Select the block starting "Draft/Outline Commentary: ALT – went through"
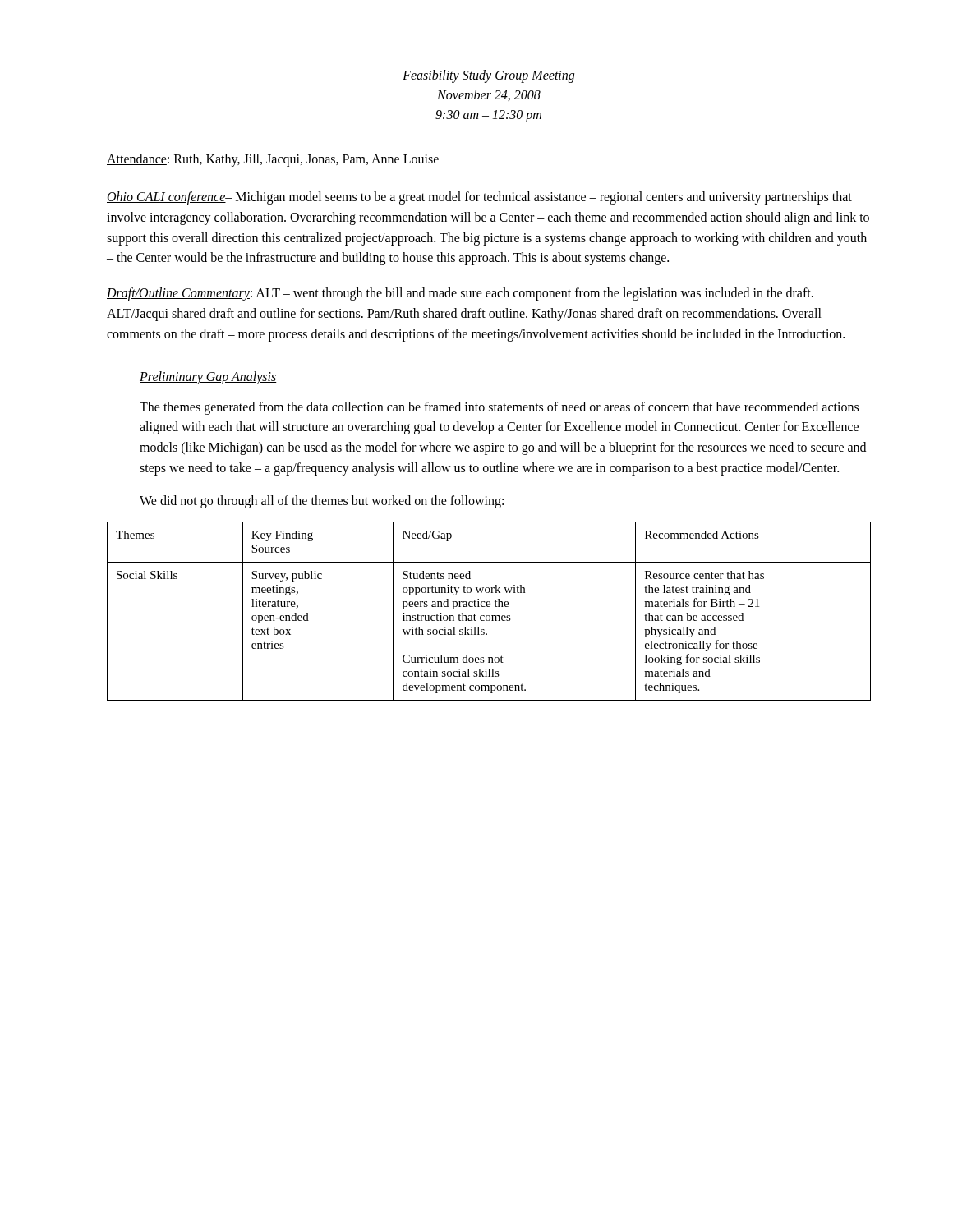This screenshot has height=1232, width=953. point(476,313)
